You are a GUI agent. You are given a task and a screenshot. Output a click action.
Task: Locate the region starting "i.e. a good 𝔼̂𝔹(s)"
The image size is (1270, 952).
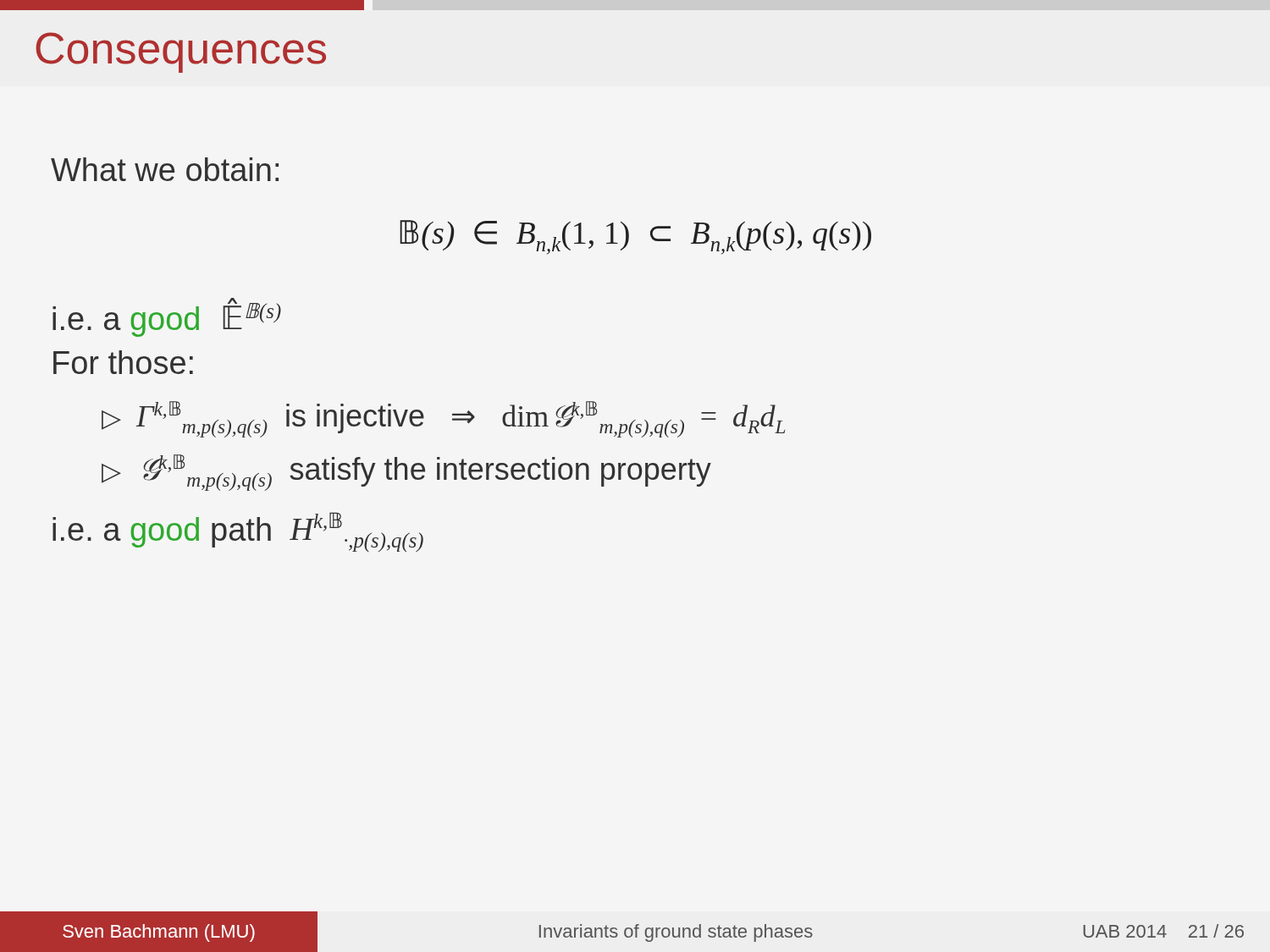pos(166,318)
